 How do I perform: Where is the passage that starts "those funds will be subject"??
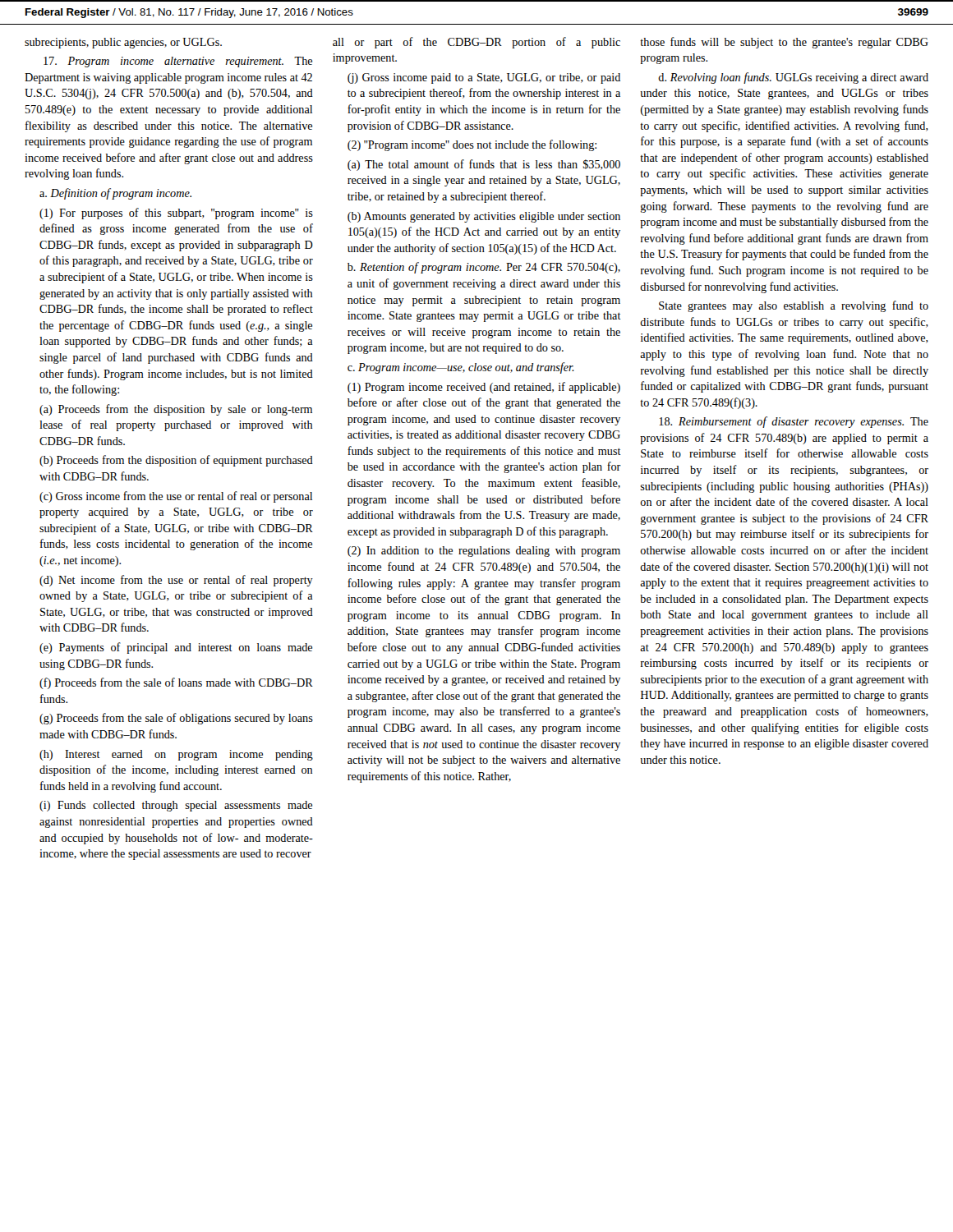[784, 401]
